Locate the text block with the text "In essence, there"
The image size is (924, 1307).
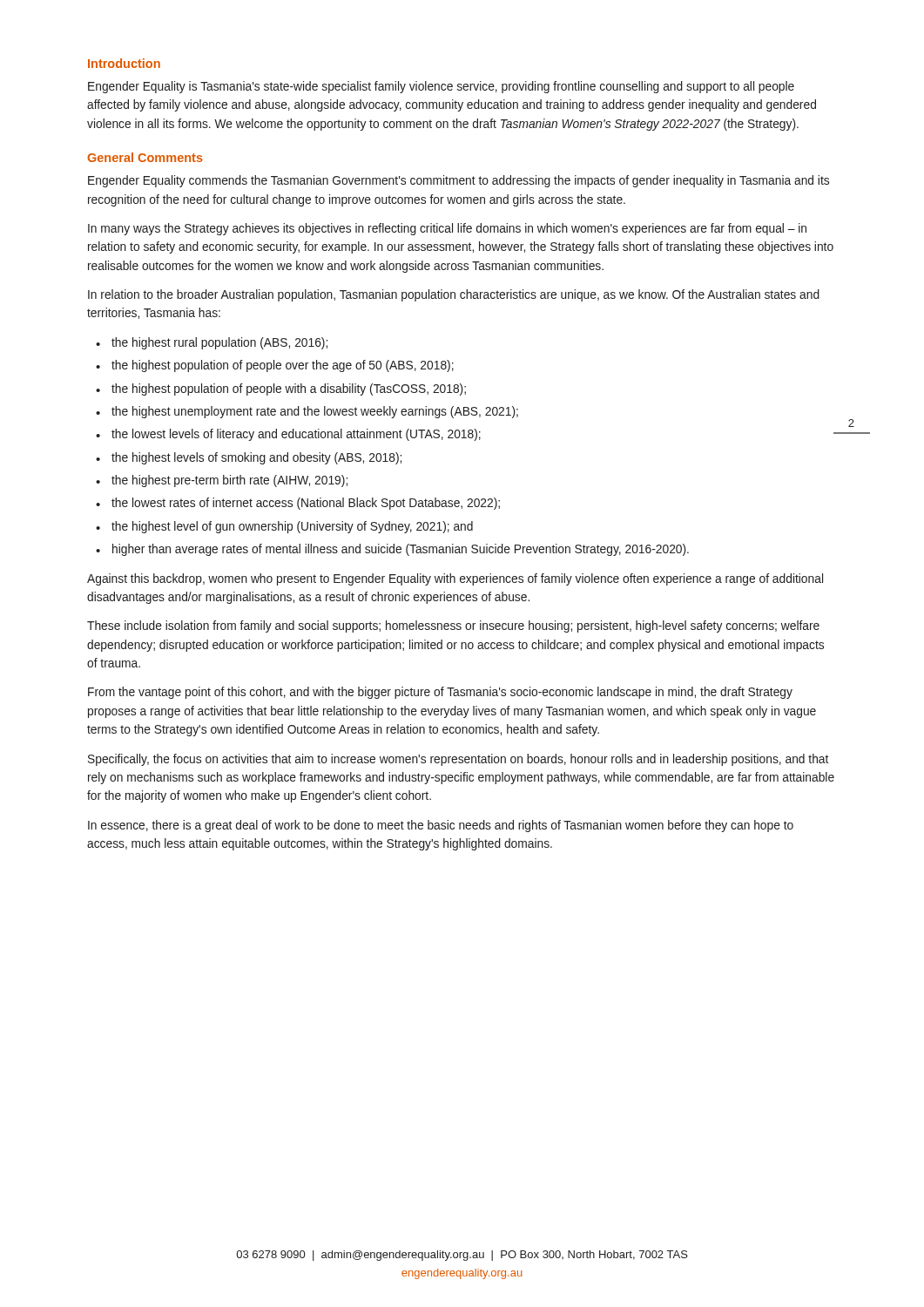440,835
